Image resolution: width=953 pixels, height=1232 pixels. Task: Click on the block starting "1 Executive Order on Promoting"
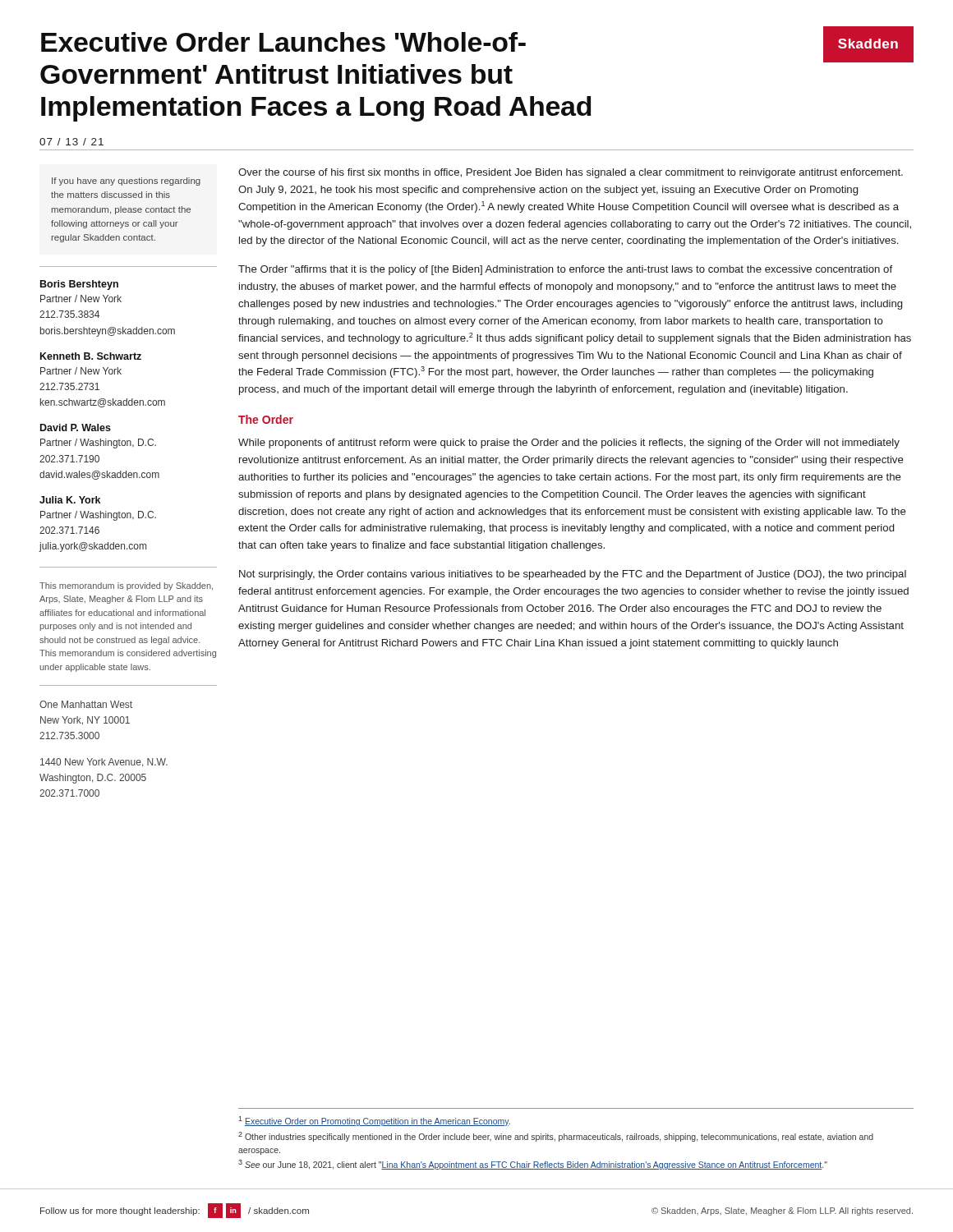click(374, 1121)
